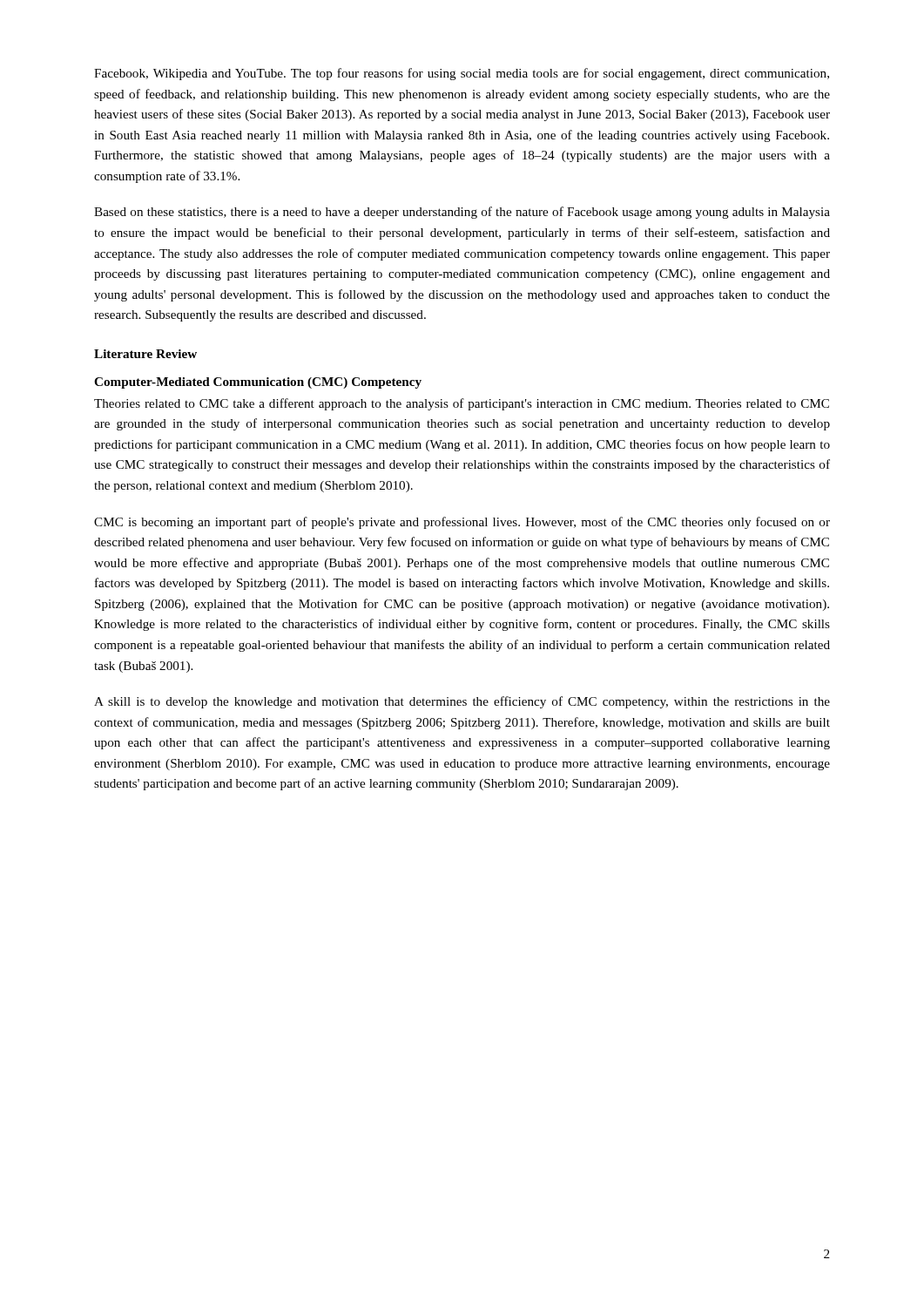
Task: Locate the text block containing "Facebook, Wikipedia and YouTube. The top"
Action: click(x=462, y=124)
